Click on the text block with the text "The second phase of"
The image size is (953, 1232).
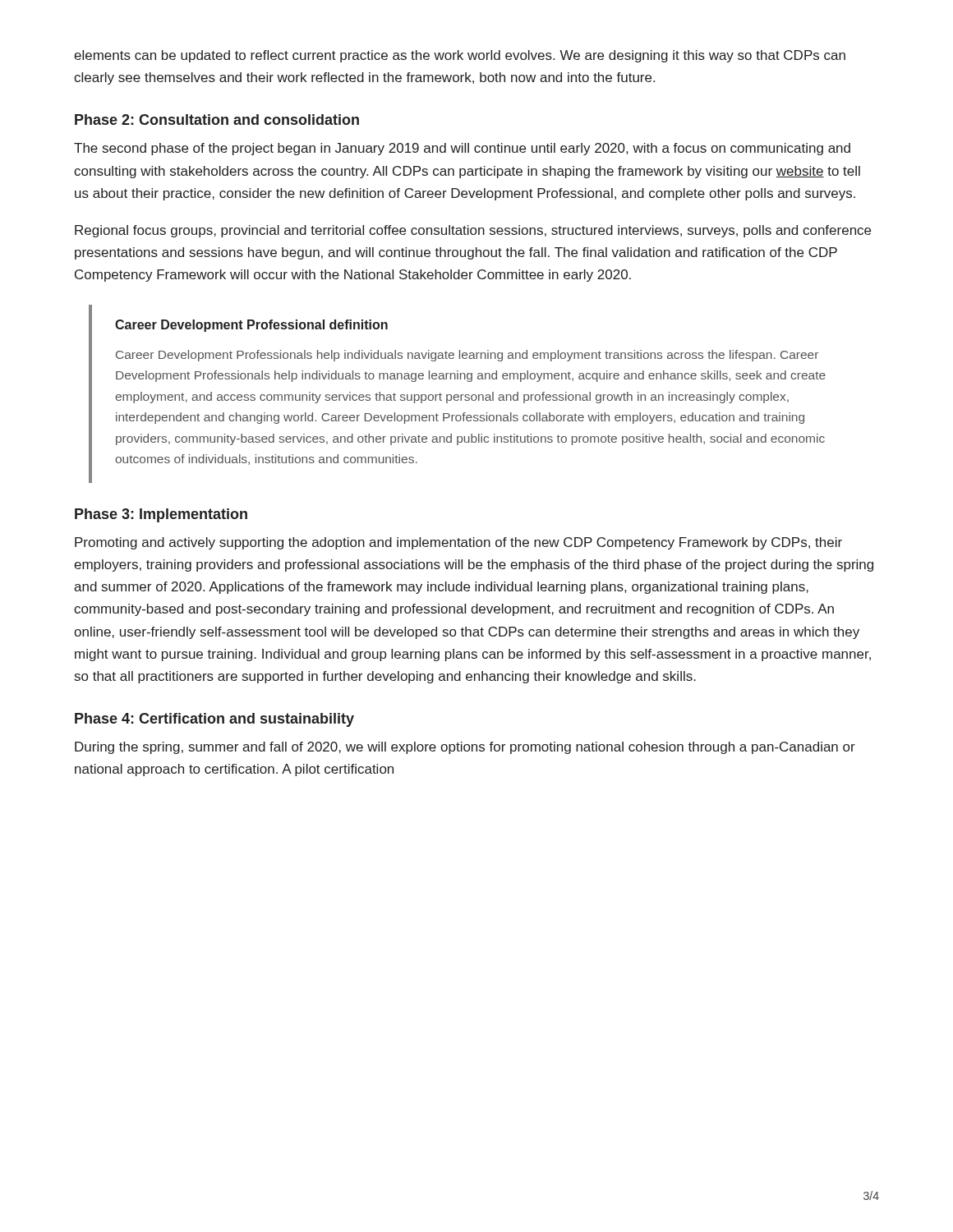click(x=467, y=171)
